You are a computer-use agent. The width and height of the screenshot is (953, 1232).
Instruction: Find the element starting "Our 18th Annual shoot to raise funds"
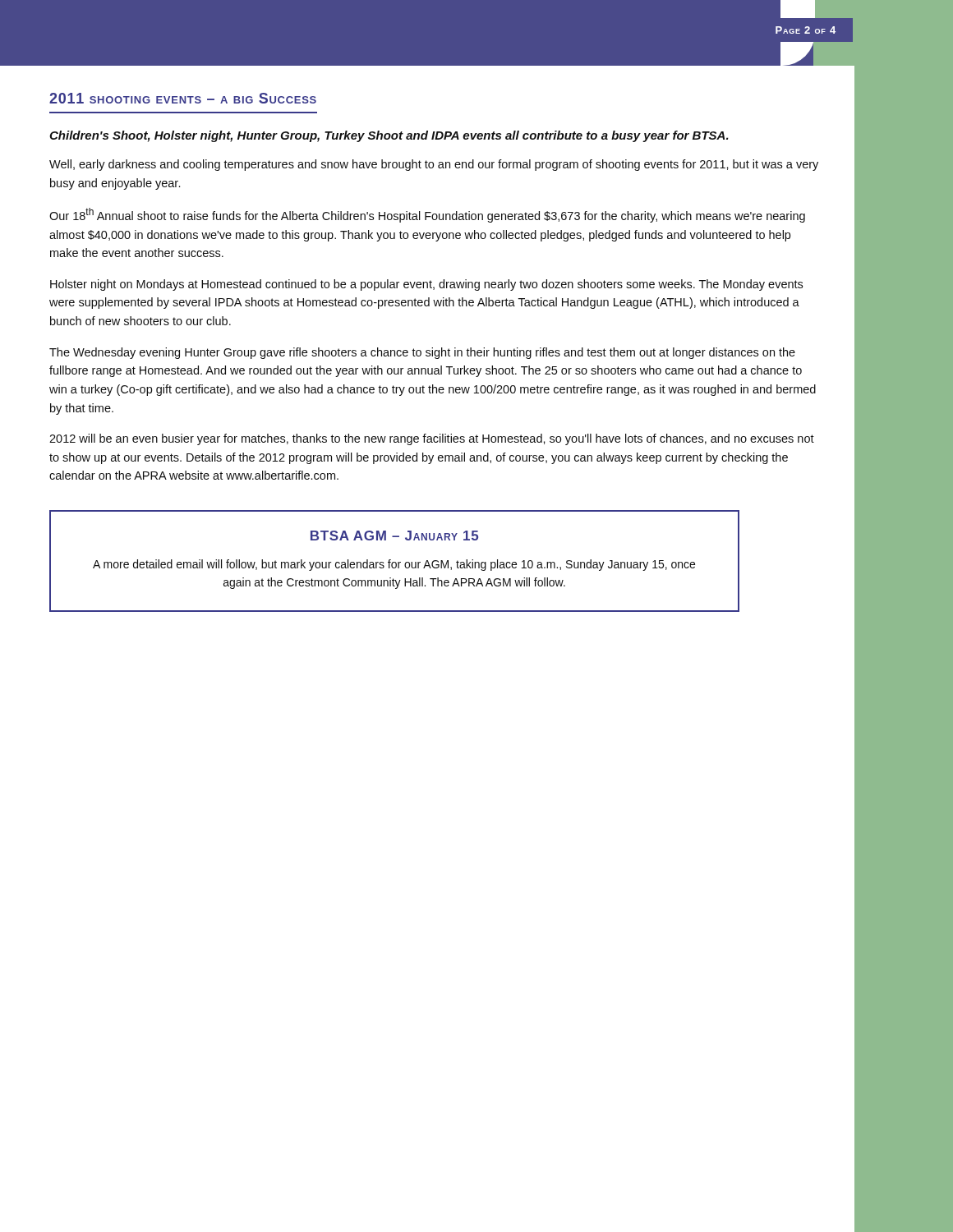click(427, 233)
